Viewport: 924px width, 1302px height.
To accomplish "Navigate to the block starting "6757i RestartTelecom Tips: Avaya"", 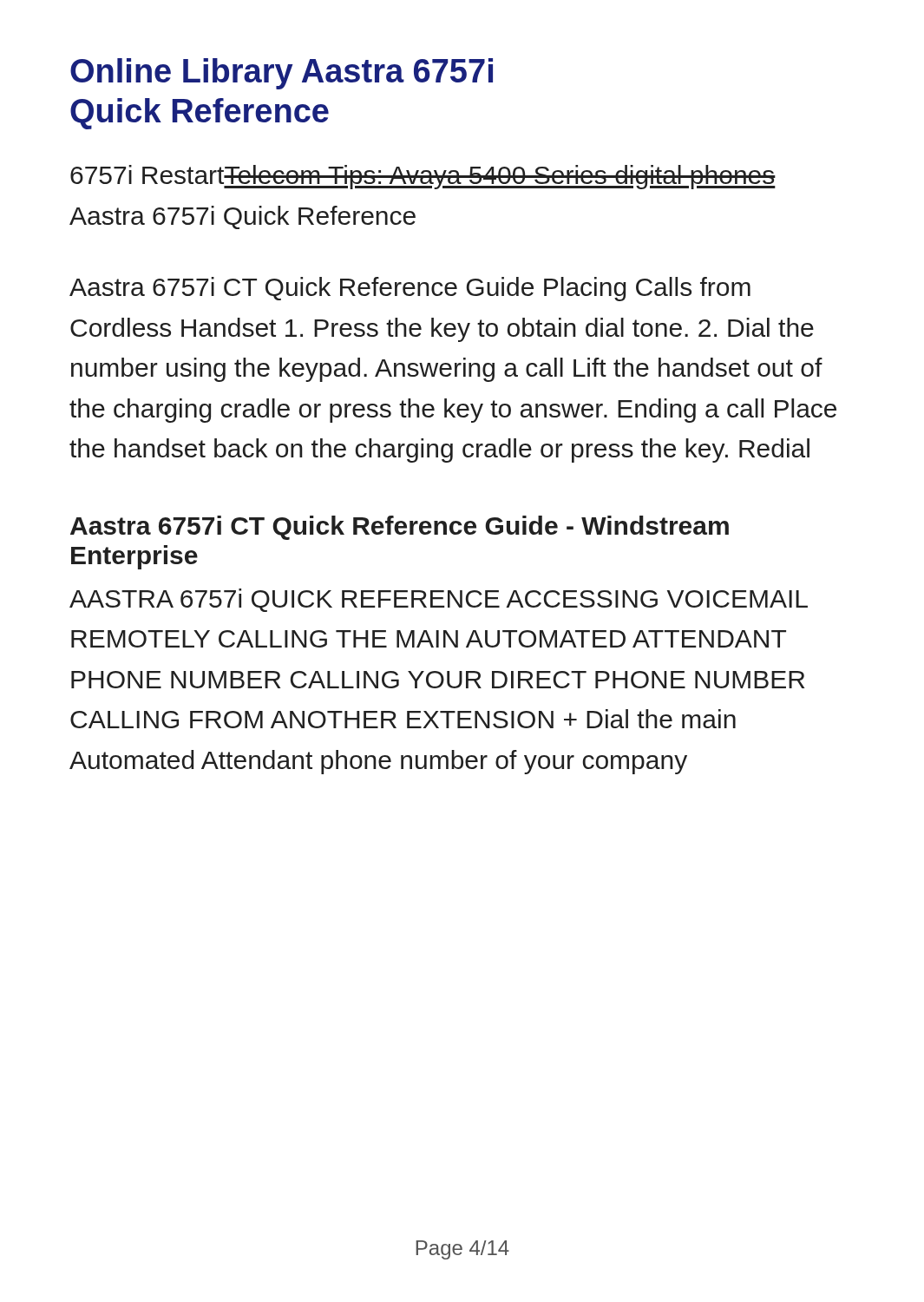I will tap(422, 195).
